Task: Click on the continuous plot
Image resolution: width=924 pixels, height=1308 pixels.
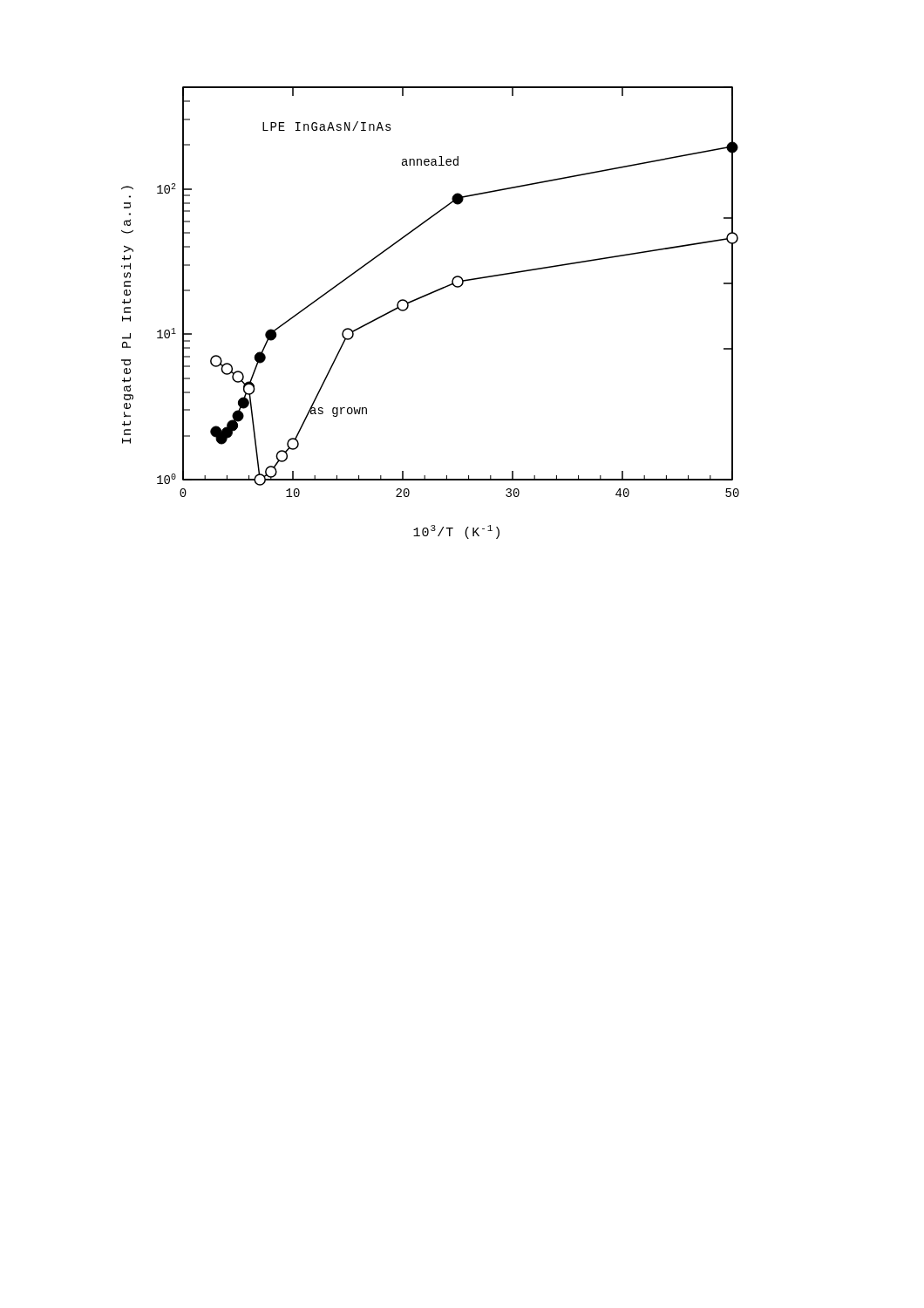Action: pos(440,314)
